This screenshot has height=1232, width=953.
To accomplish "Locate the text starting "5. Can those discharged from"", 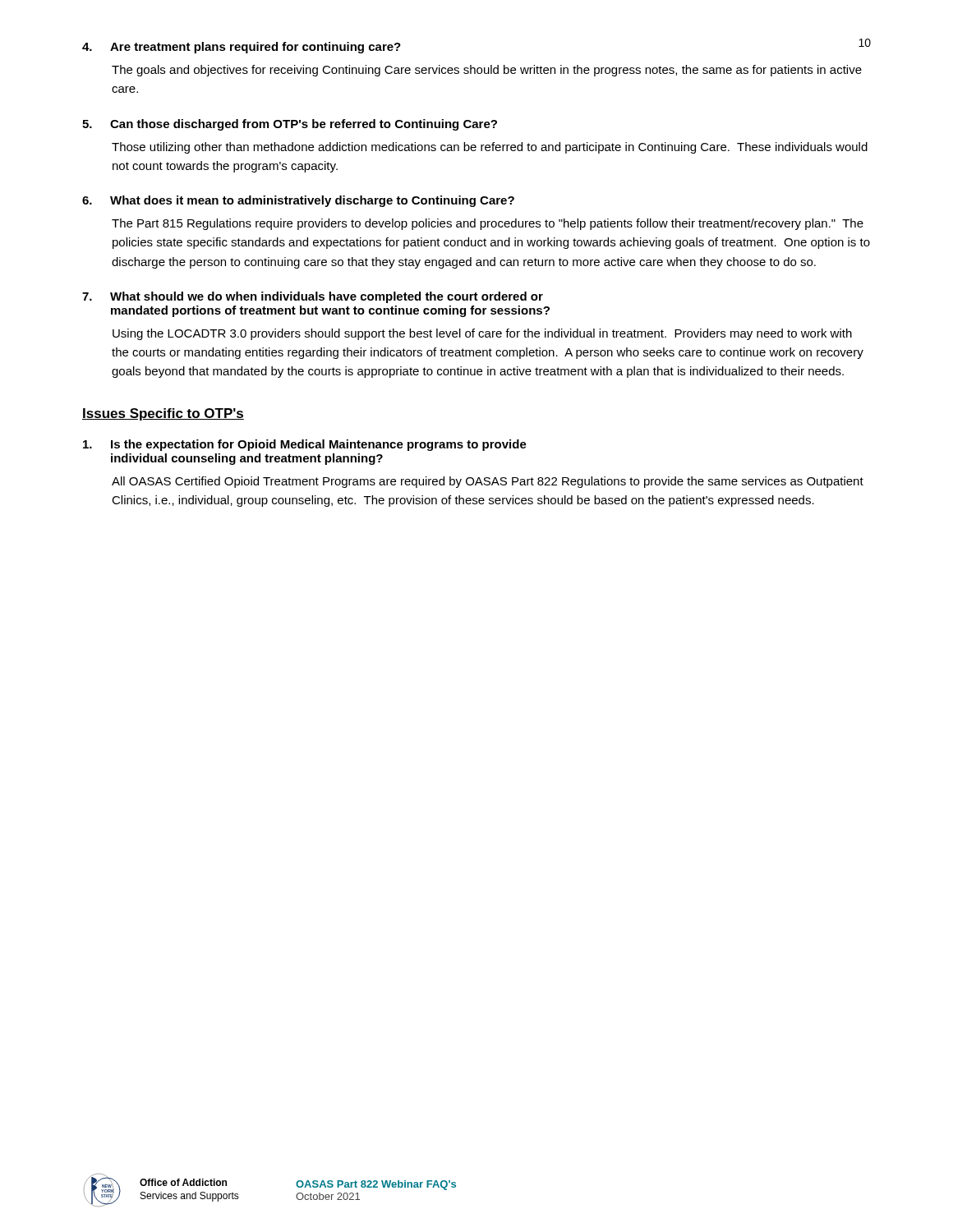I will [x=476, y=146].
